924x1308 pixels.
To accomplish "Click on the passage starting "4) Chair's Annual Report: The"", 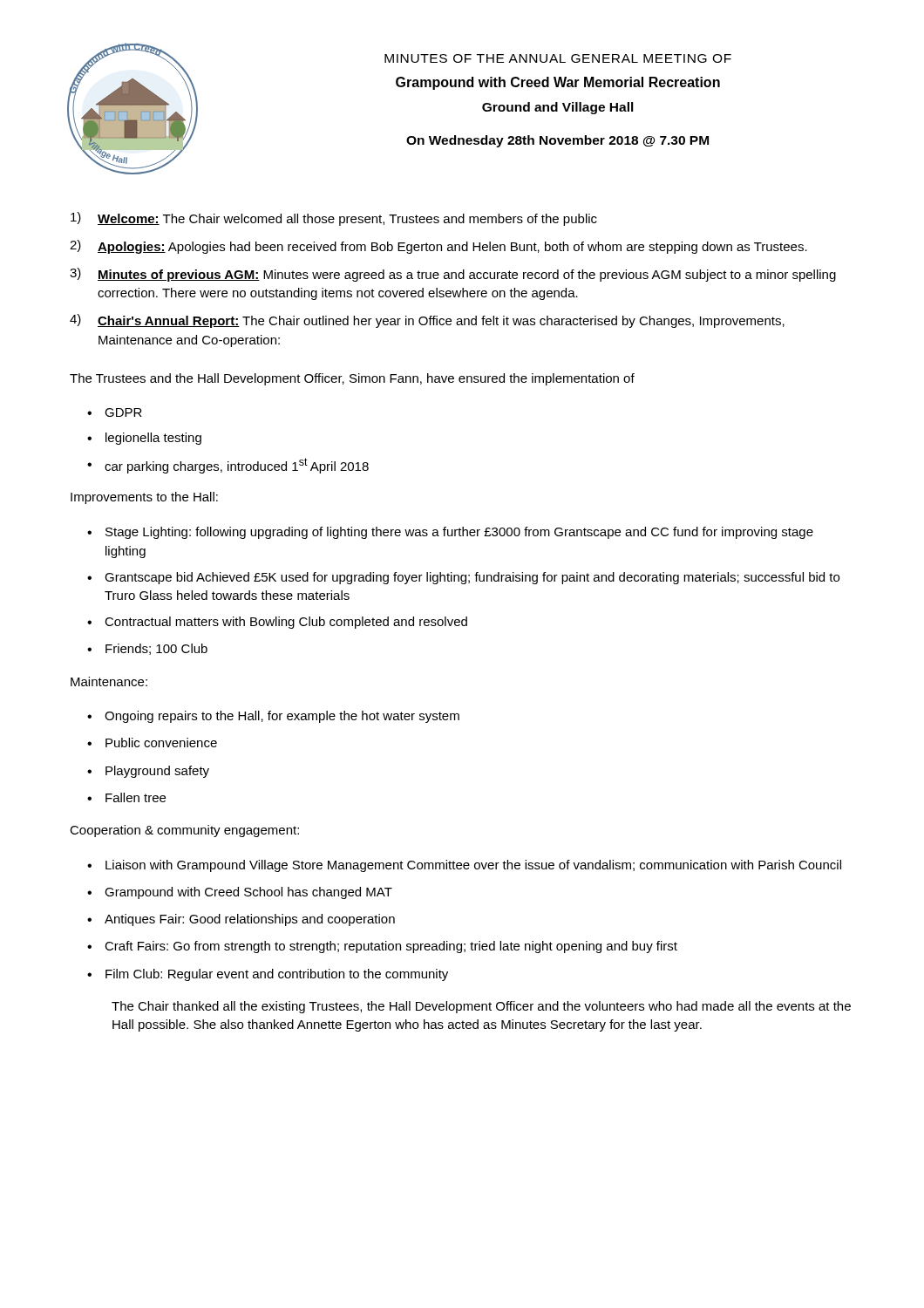I will pos(462,330).
